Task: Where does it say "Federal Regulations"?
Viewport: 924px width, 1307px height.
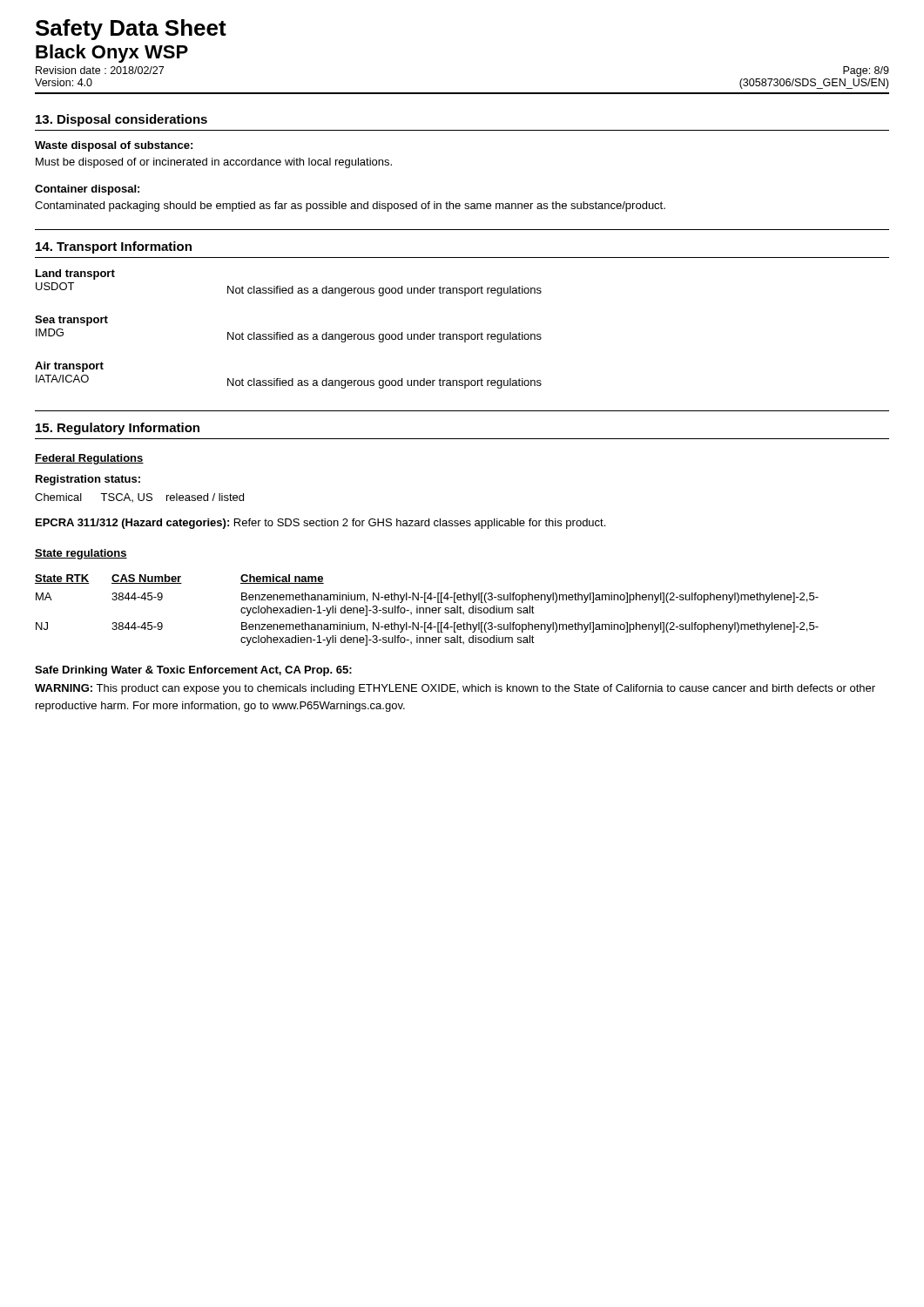Action: [x=89, y=459]
